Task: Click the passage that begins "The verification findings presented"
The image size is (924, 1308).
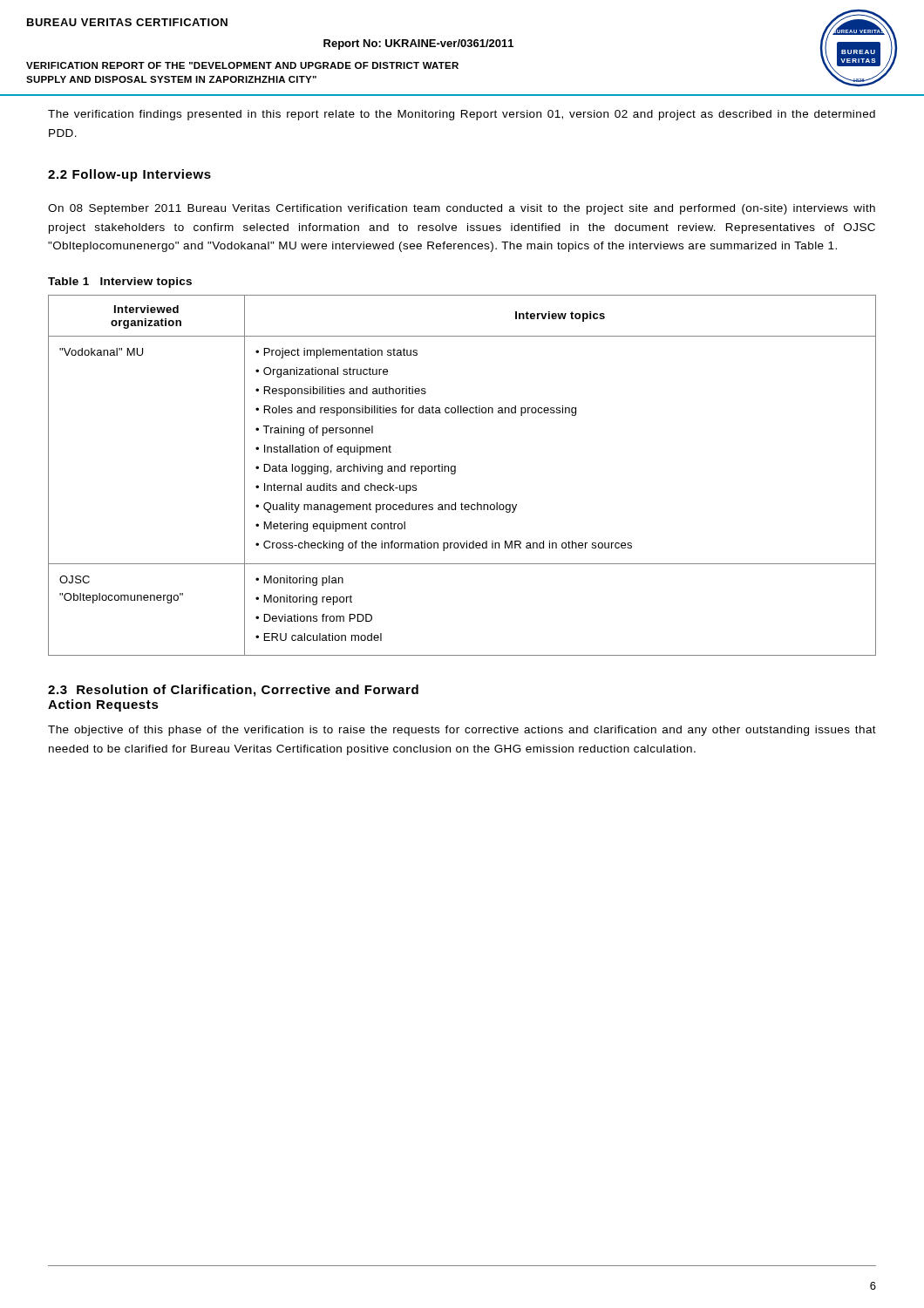Action: pos(462,123)
